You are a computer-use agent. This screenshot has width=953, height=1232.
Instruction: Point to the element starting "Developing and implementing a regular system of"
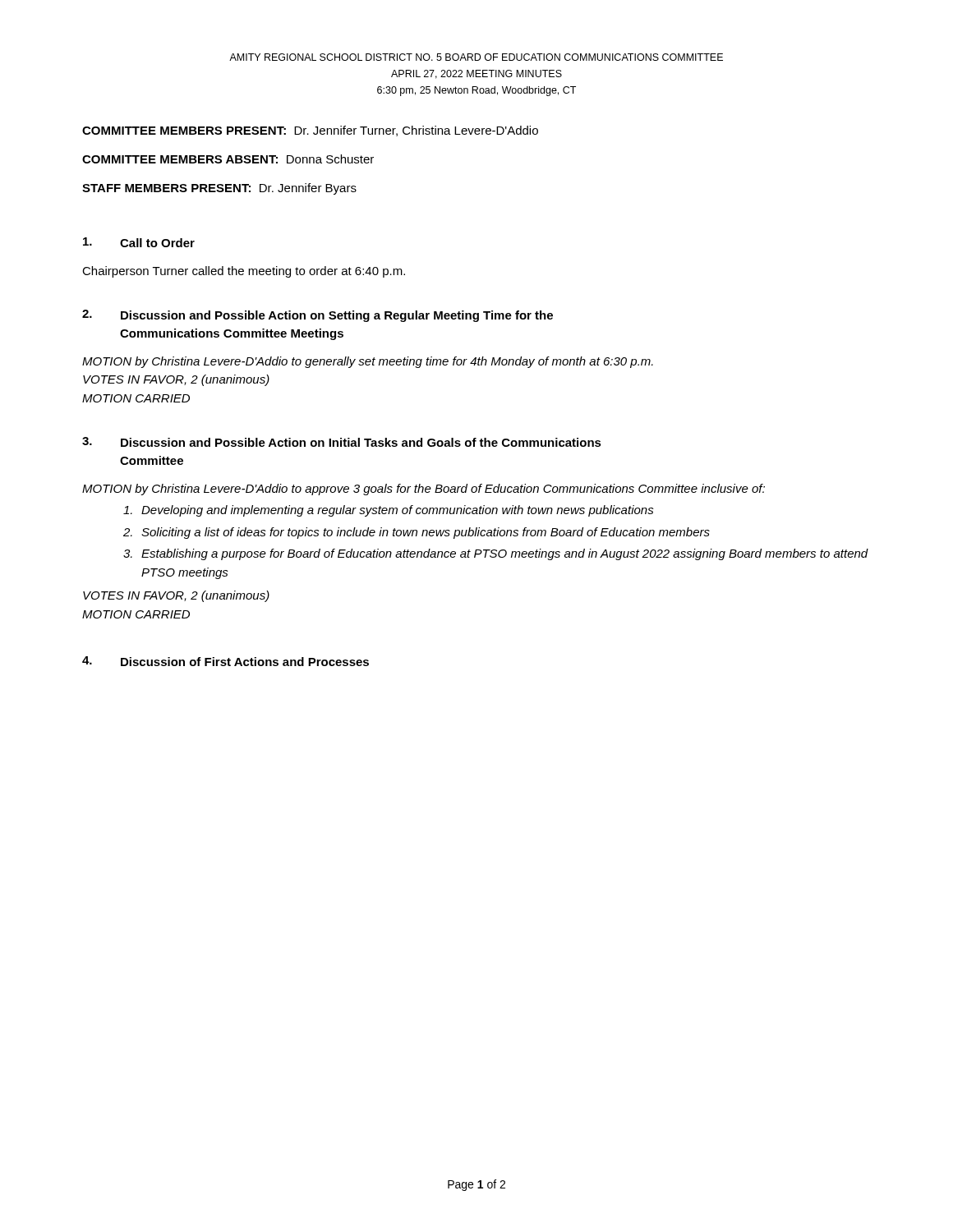497,510
